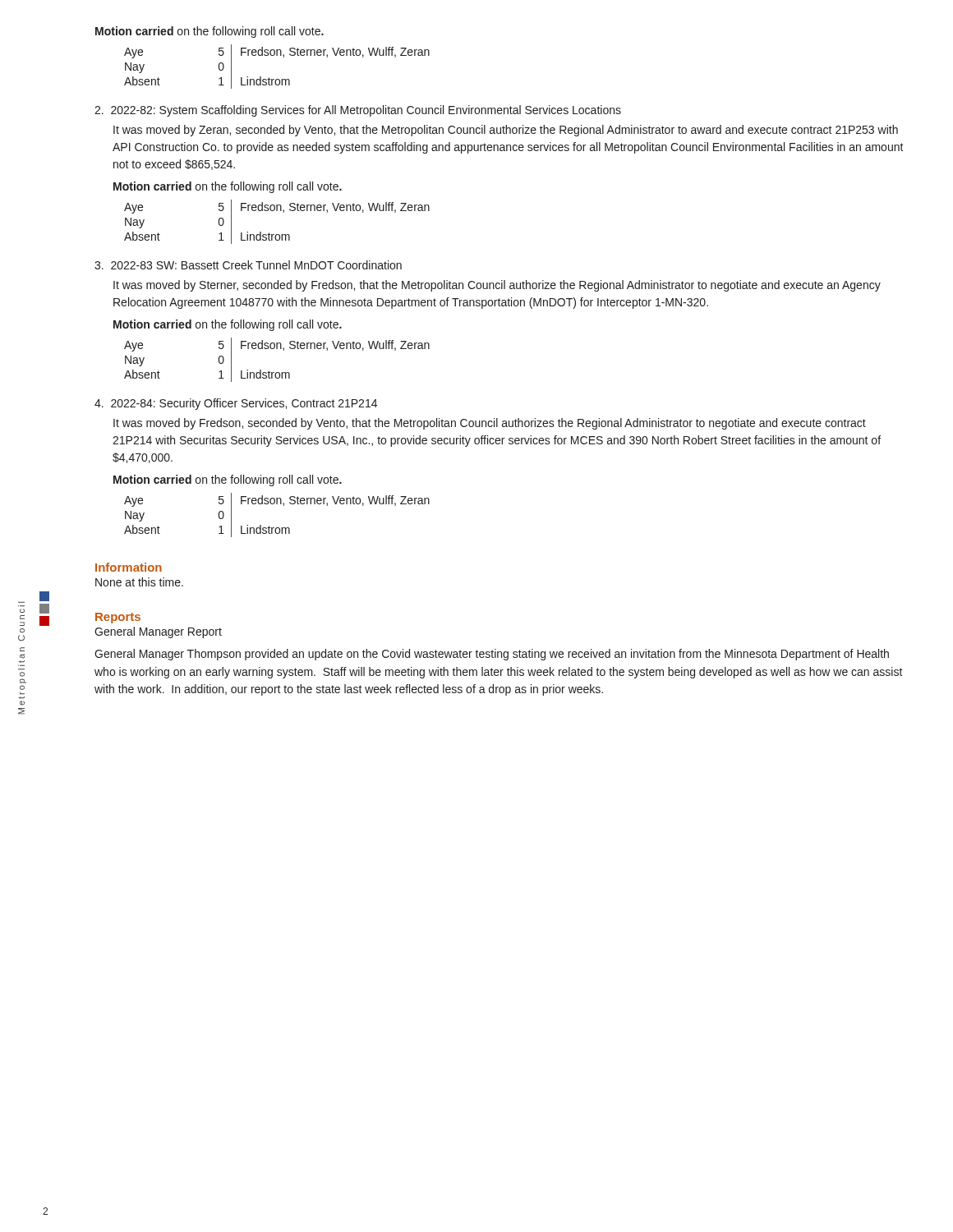The width and height of the screenshot is (953, 1232).
Task: Select the list item containing "3. 2022-83 SW:"
Action: [248, 265]
